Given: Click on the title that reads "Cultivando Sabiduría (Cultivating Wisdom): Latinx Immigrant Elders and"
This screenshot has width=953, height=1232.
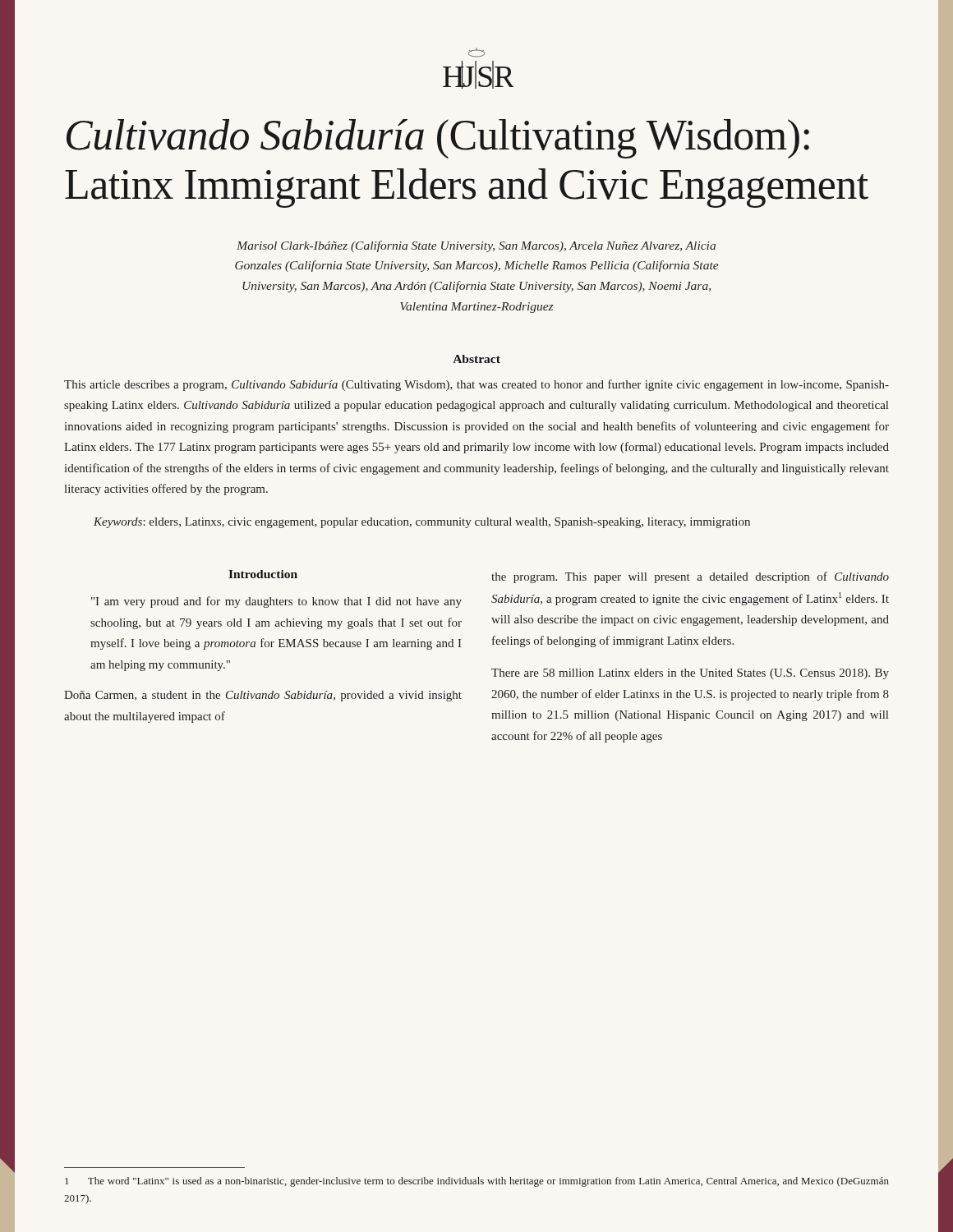Looking at the screenshot, I should pos(466,160).
